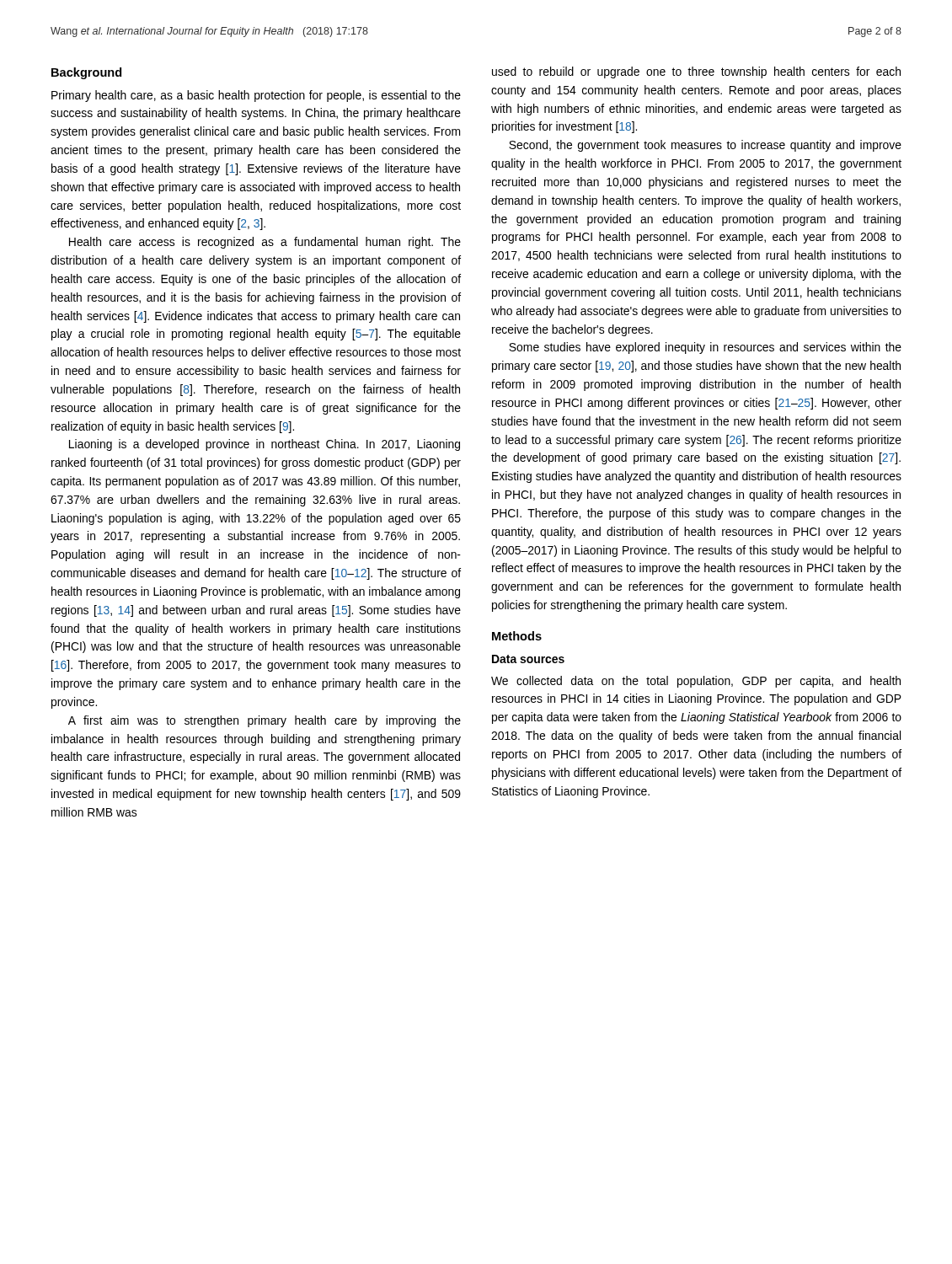Screen dimensions: 1264x952
Task: Click where it says "Data sources"
Action: 528,659
